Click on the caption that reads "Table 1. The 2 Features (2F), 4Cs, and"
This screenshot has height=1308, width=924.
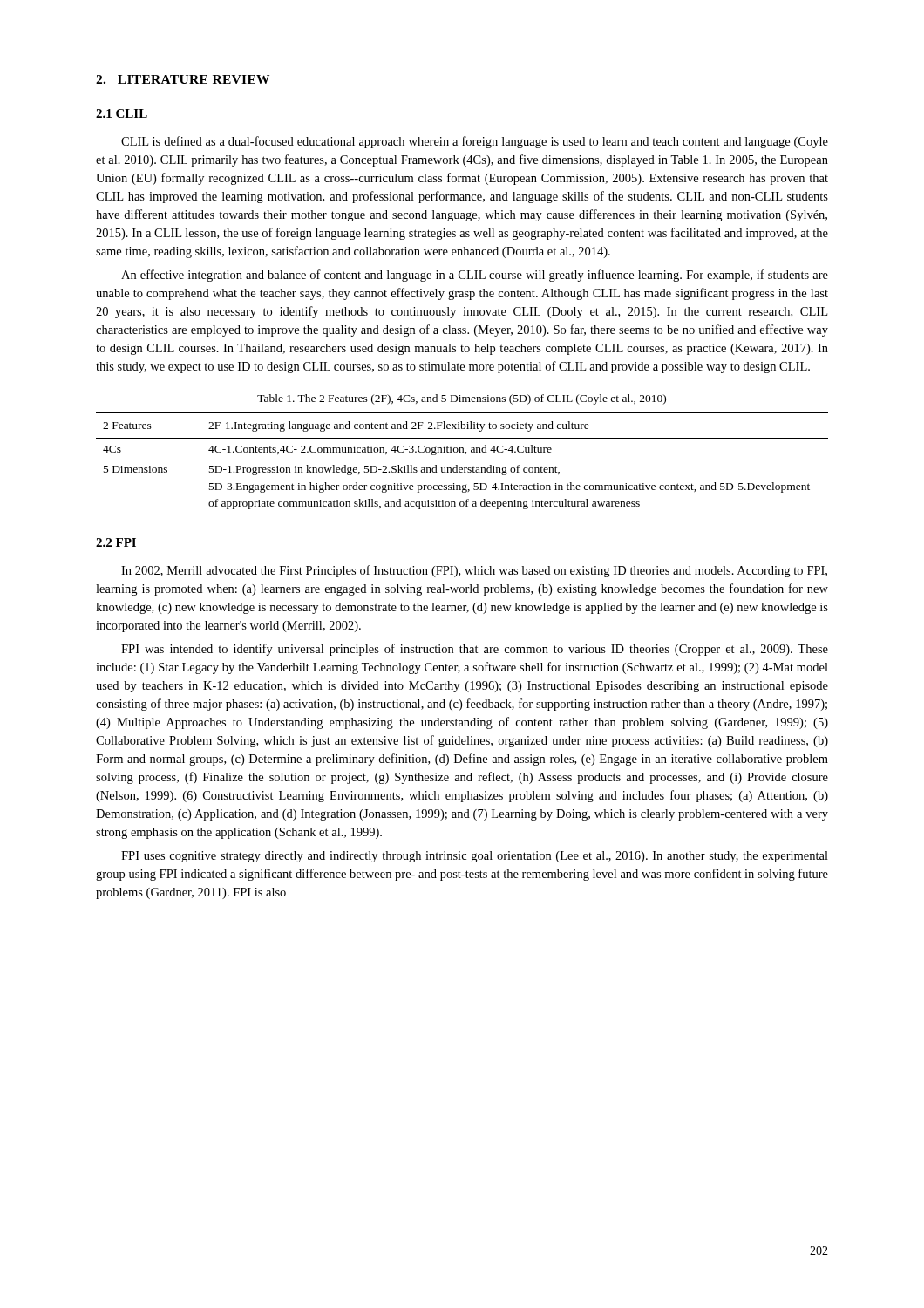pyautogui.click(x=462, y=398)
